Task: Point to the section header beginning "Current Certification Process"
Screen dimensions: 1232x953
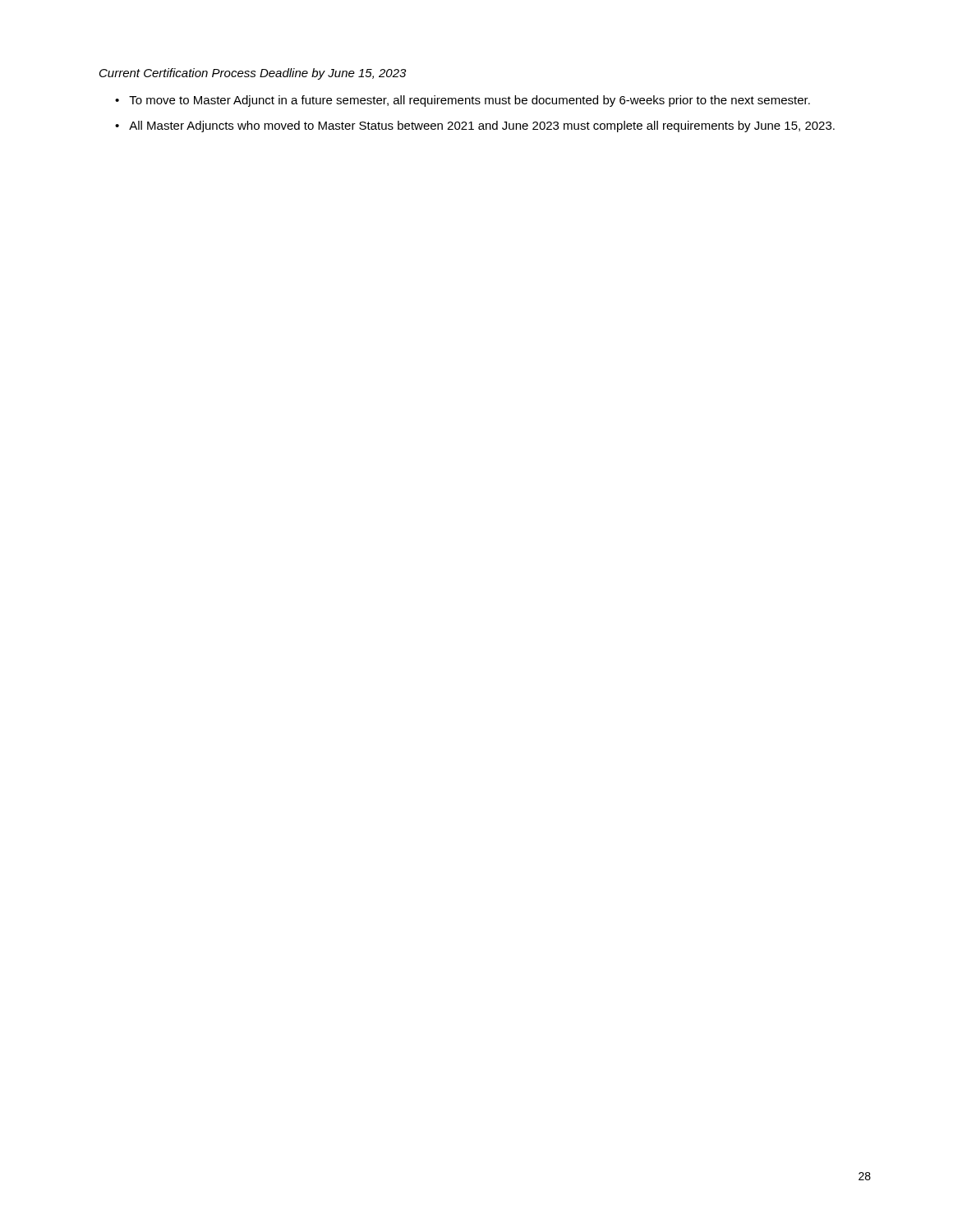Action: 252,73
